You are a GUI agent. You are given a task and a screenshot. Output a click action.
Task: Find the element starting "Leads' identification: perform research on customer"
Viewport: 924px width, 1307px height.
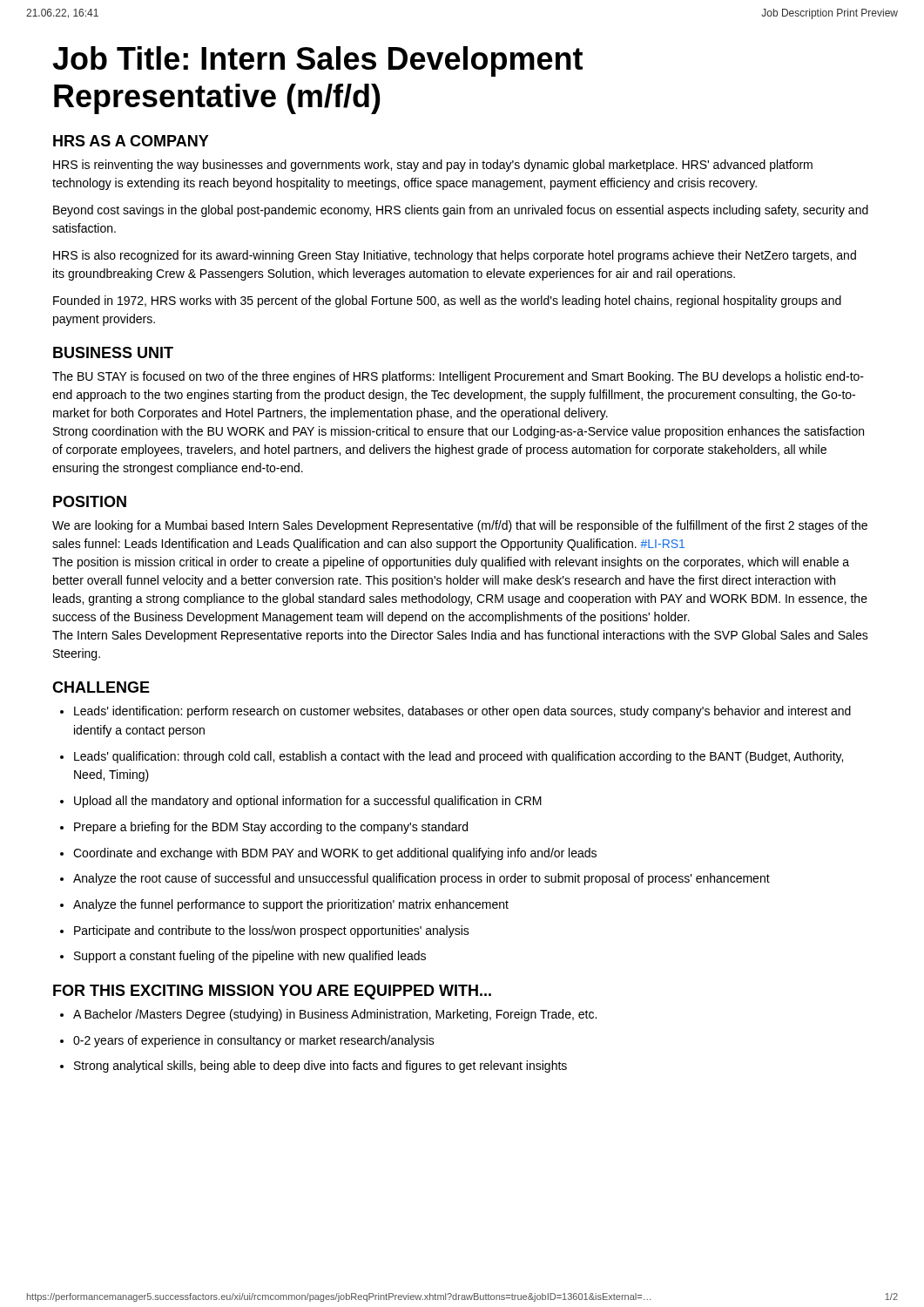click(462, 722)
